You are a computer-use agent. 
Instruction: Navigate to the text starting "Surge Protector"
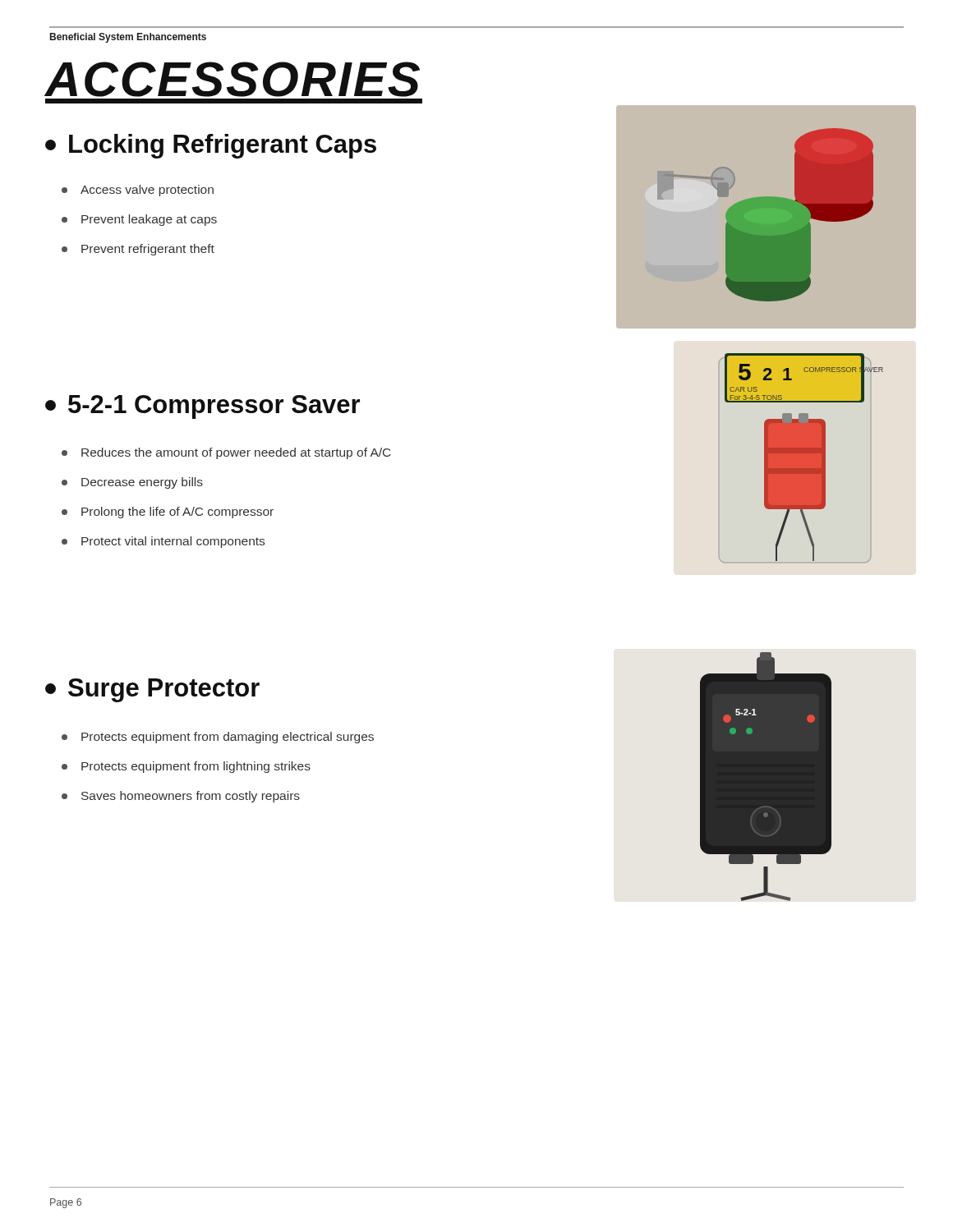(153, 688)
